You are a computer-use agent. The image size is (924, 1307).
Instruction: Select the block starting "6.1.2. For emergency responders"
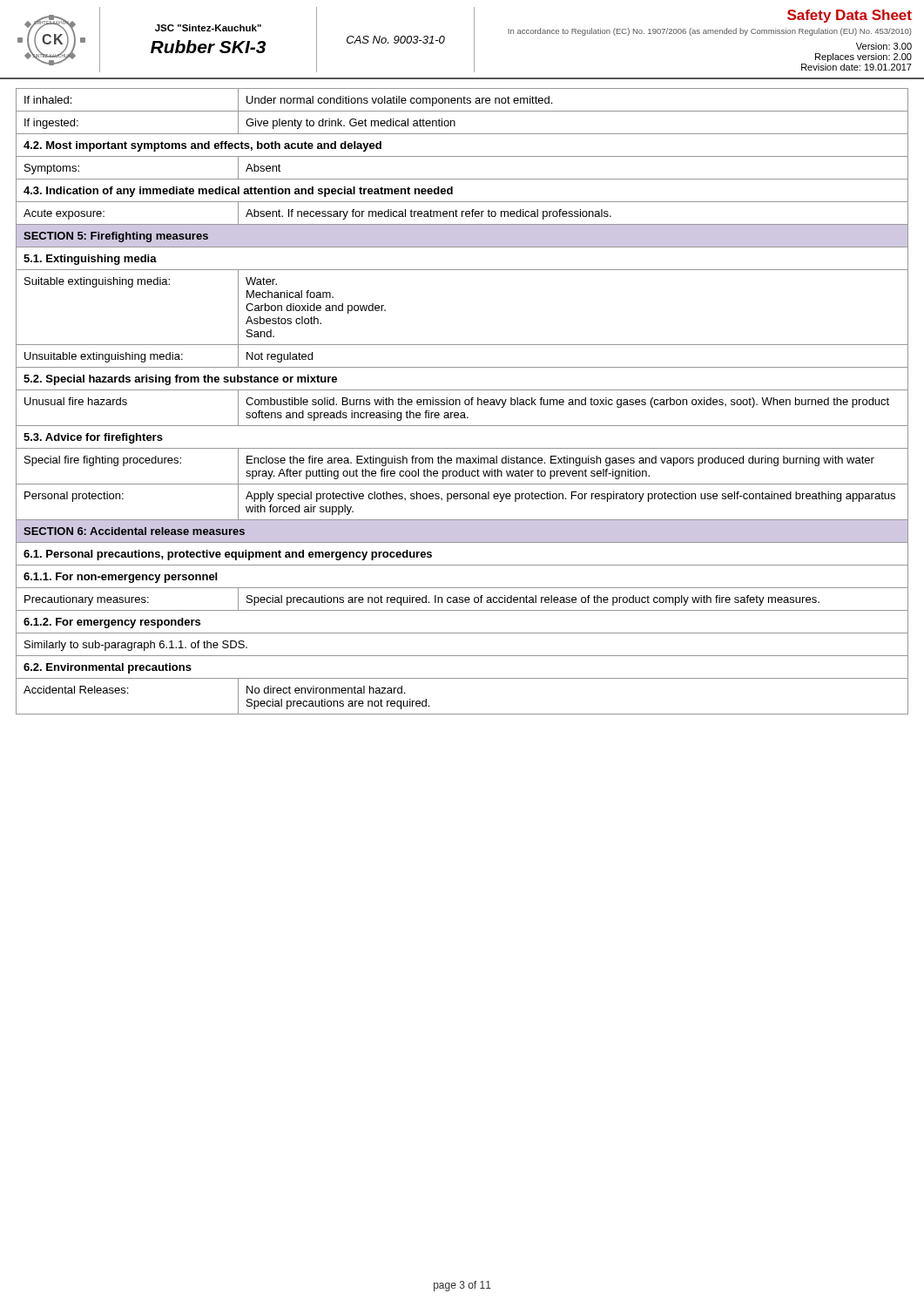(462, 622)
